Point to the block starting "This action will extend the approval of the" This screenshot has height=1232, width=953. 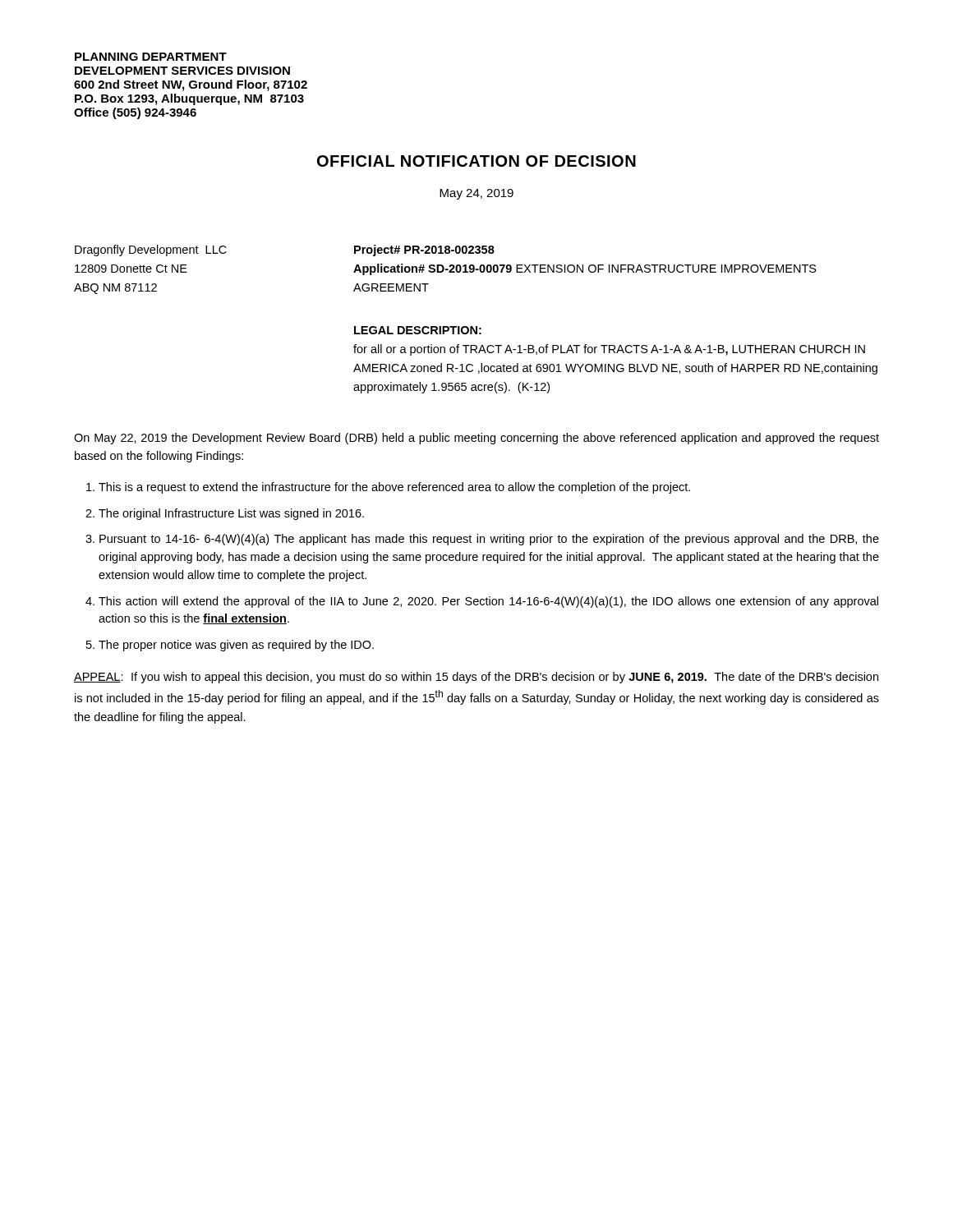tap(489, 610)
